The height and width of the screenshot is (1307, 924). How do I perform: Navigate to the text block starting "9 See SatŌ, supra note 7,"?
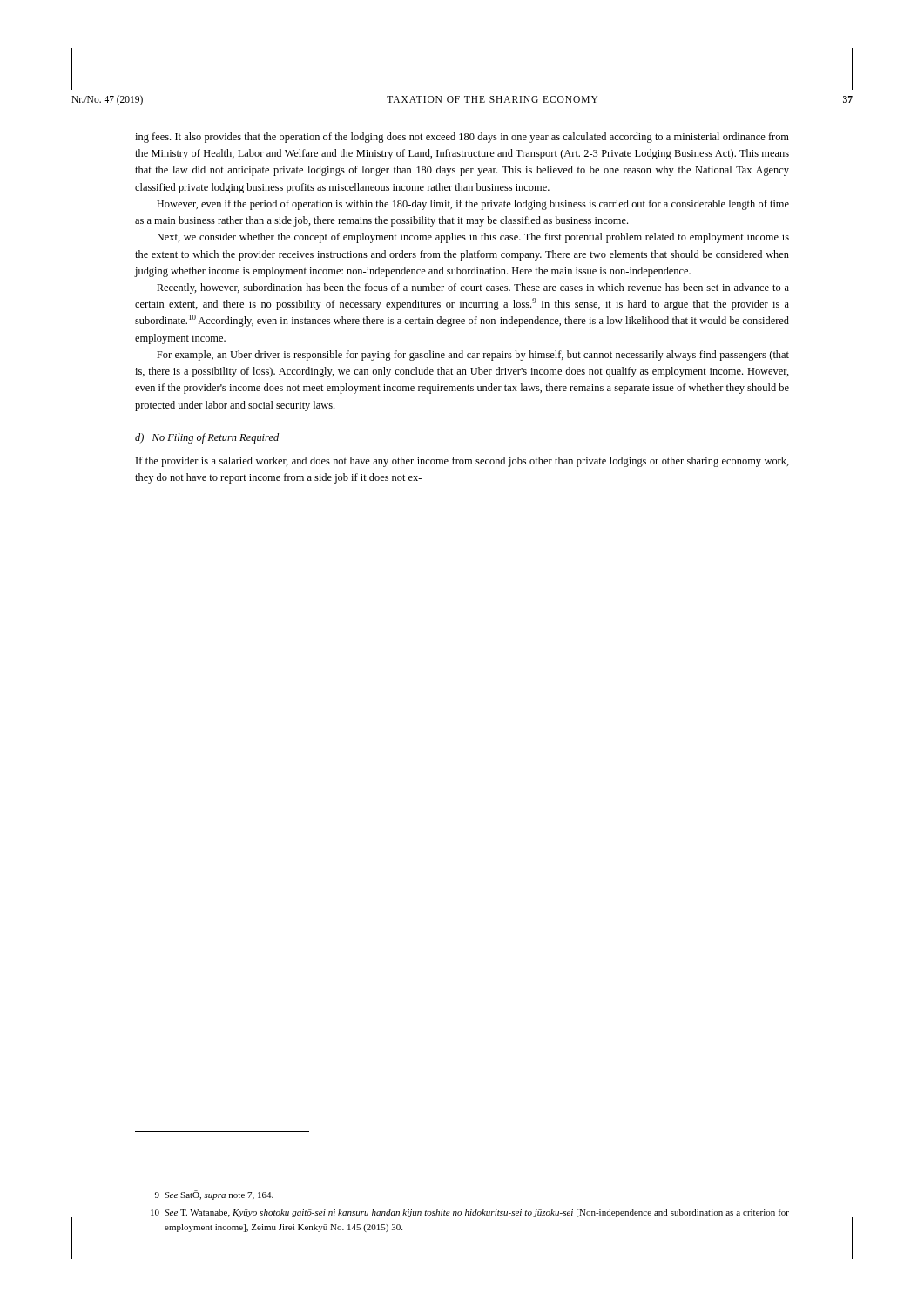[x=204, y=1194]
